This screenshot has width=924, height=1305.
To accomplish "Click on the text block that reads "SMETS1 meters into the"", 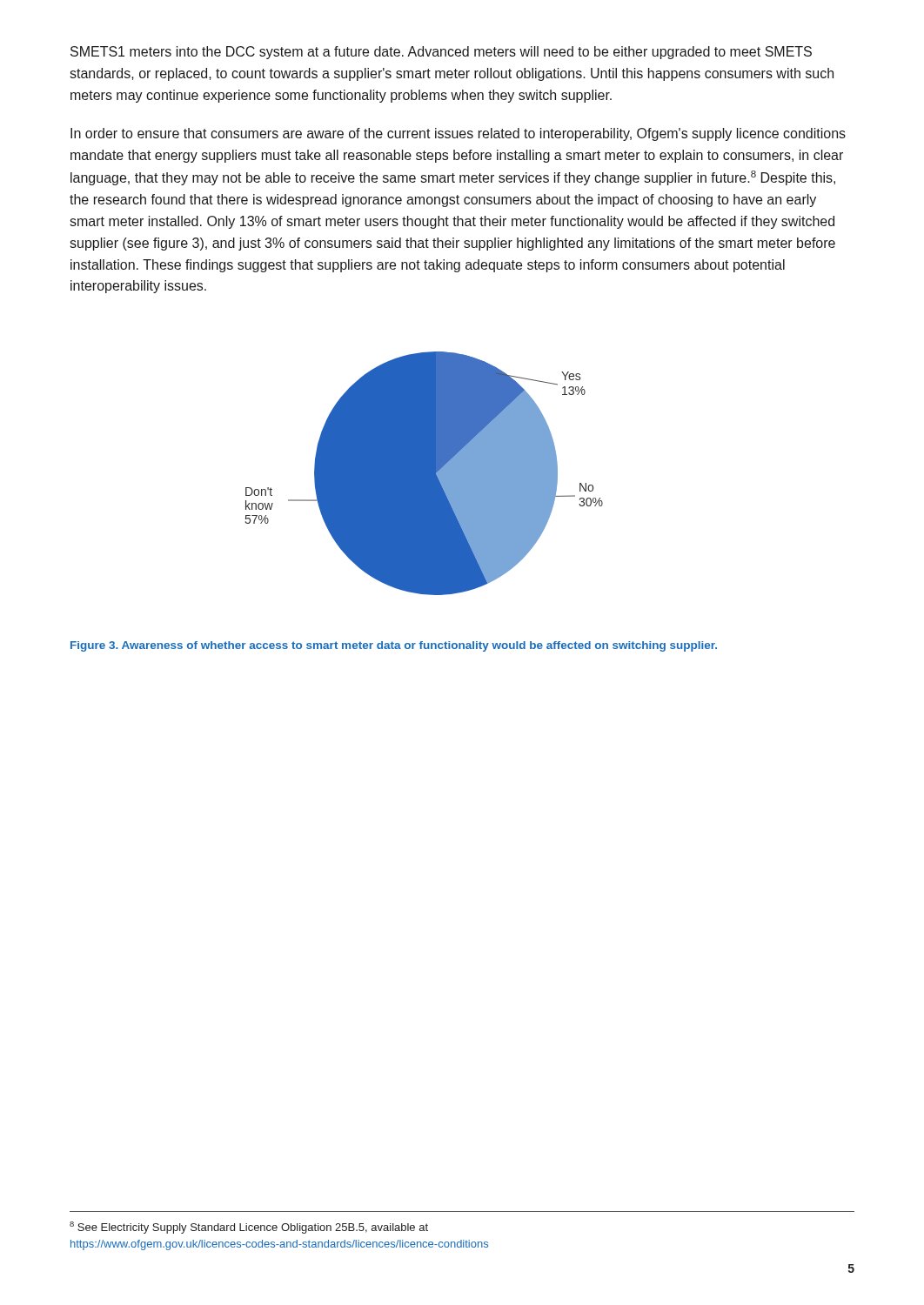I will [x=452, y=73].
